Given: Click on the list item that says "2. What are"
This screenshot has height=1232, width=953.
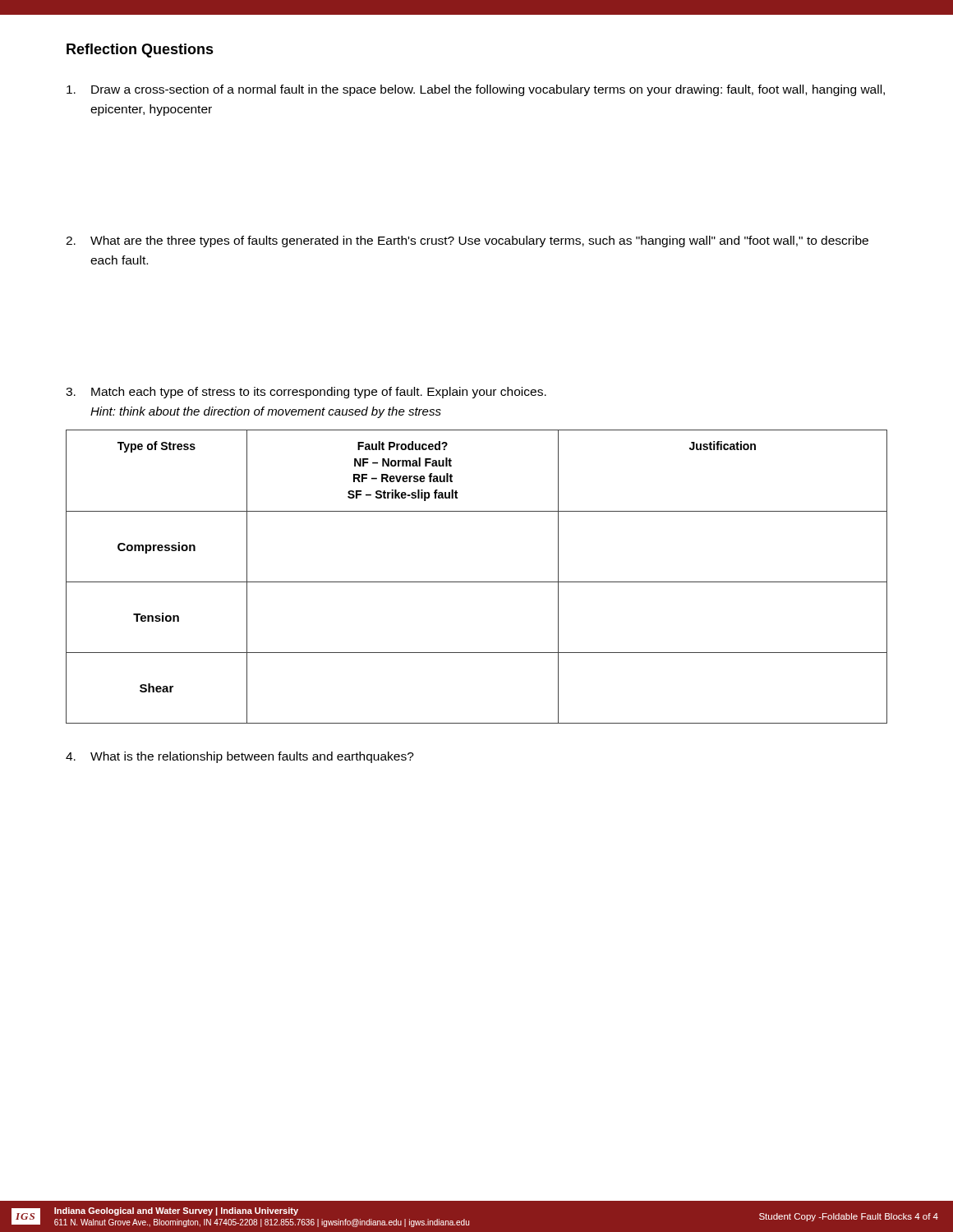Looking at the screenshot, I should [x=476, y=251].
